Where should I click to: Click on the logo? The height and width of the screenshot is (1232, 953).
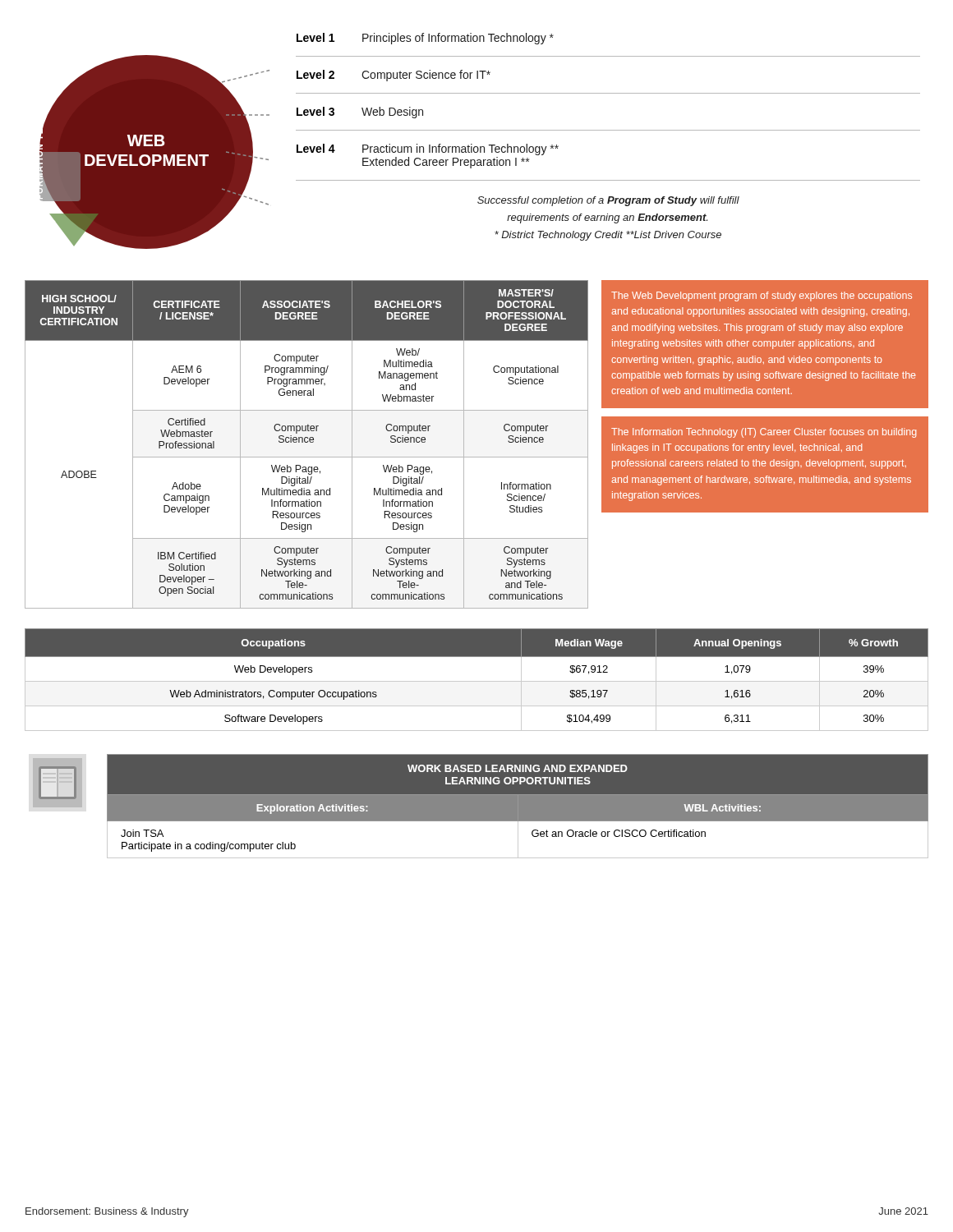click(58, 783)
